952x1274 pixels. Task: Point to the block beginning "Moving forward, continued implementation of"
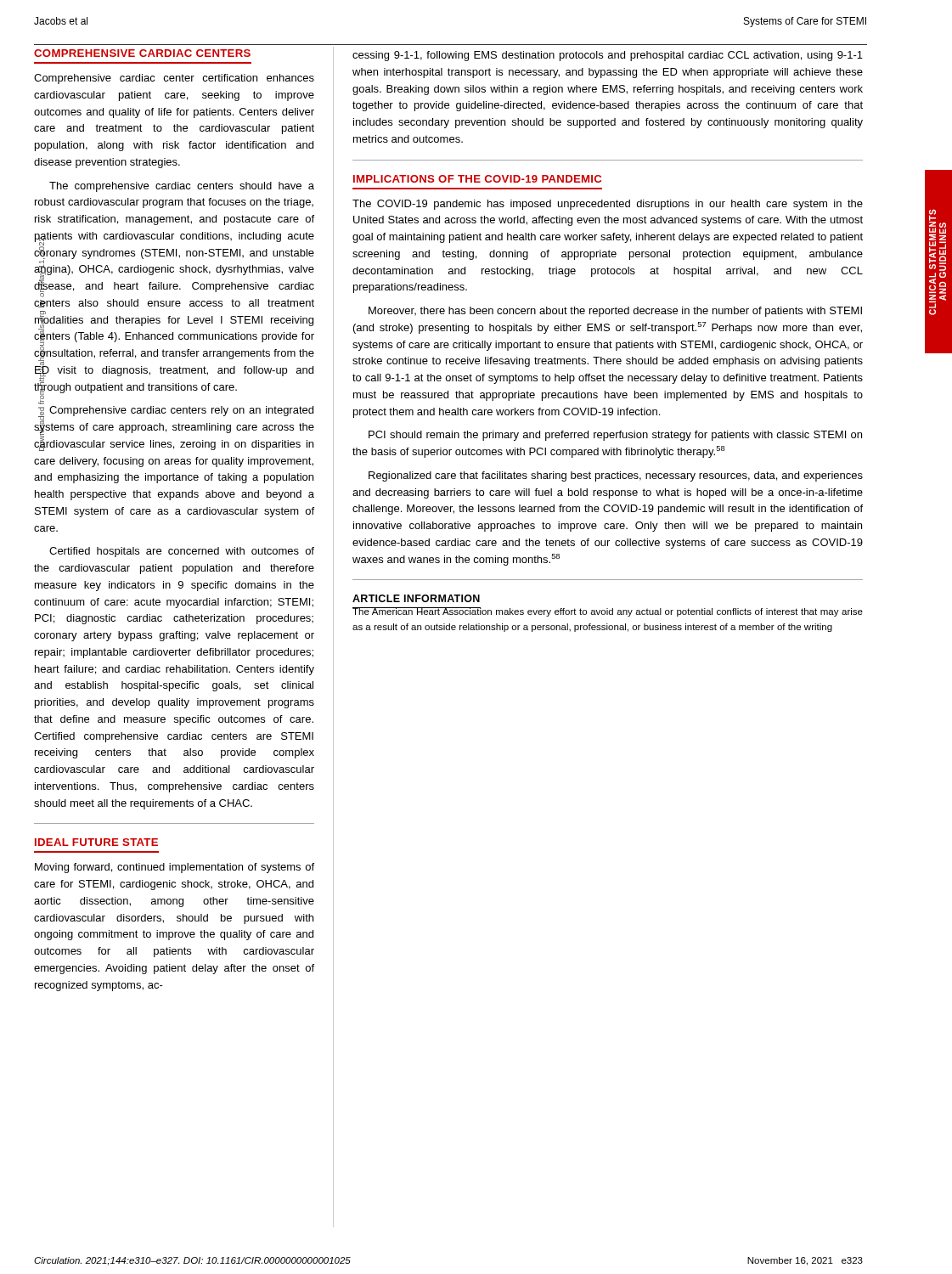pos(174,926)
